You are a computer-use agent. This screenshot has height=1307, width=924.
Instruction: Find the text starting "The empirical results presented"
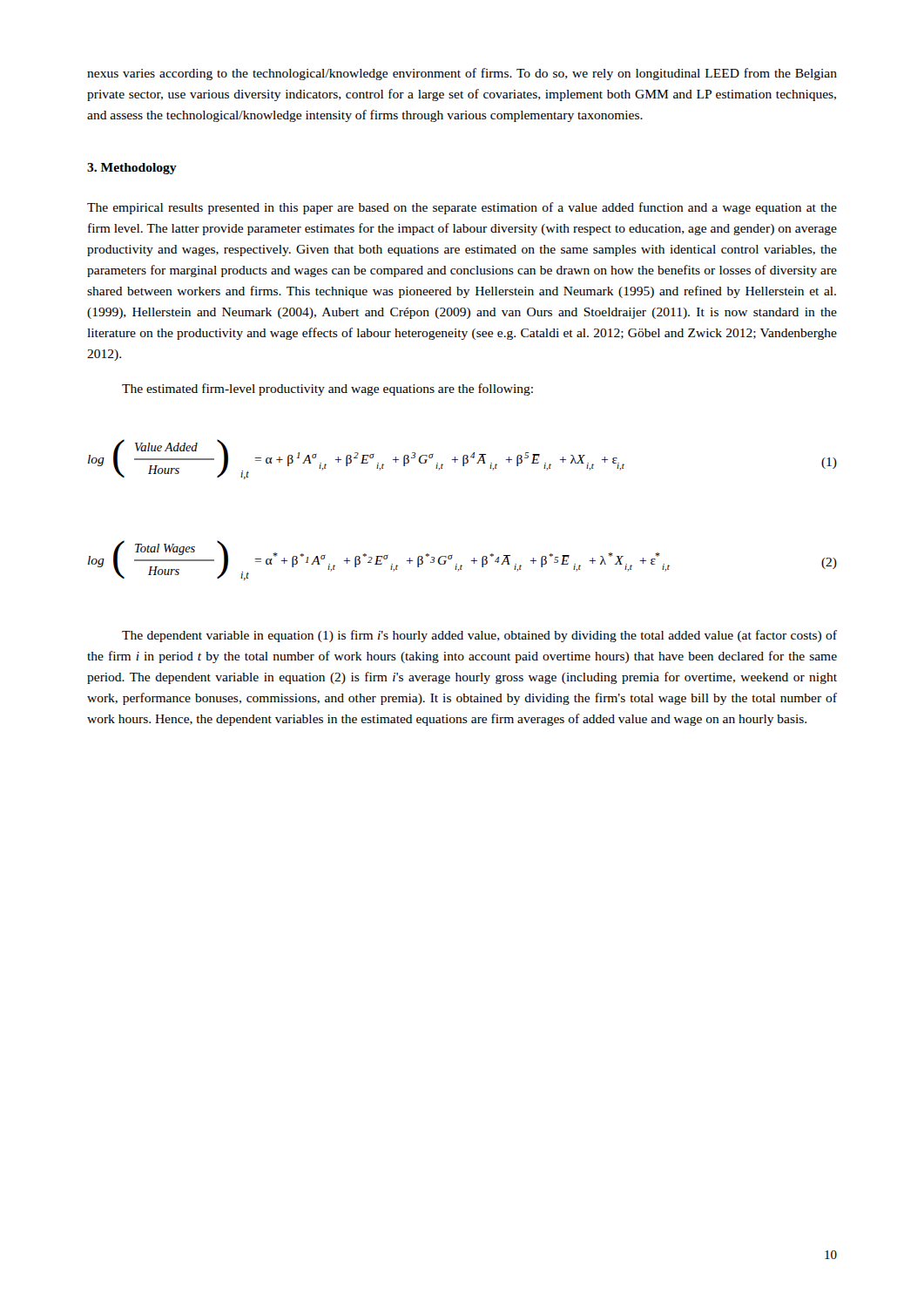pos(462,280)
